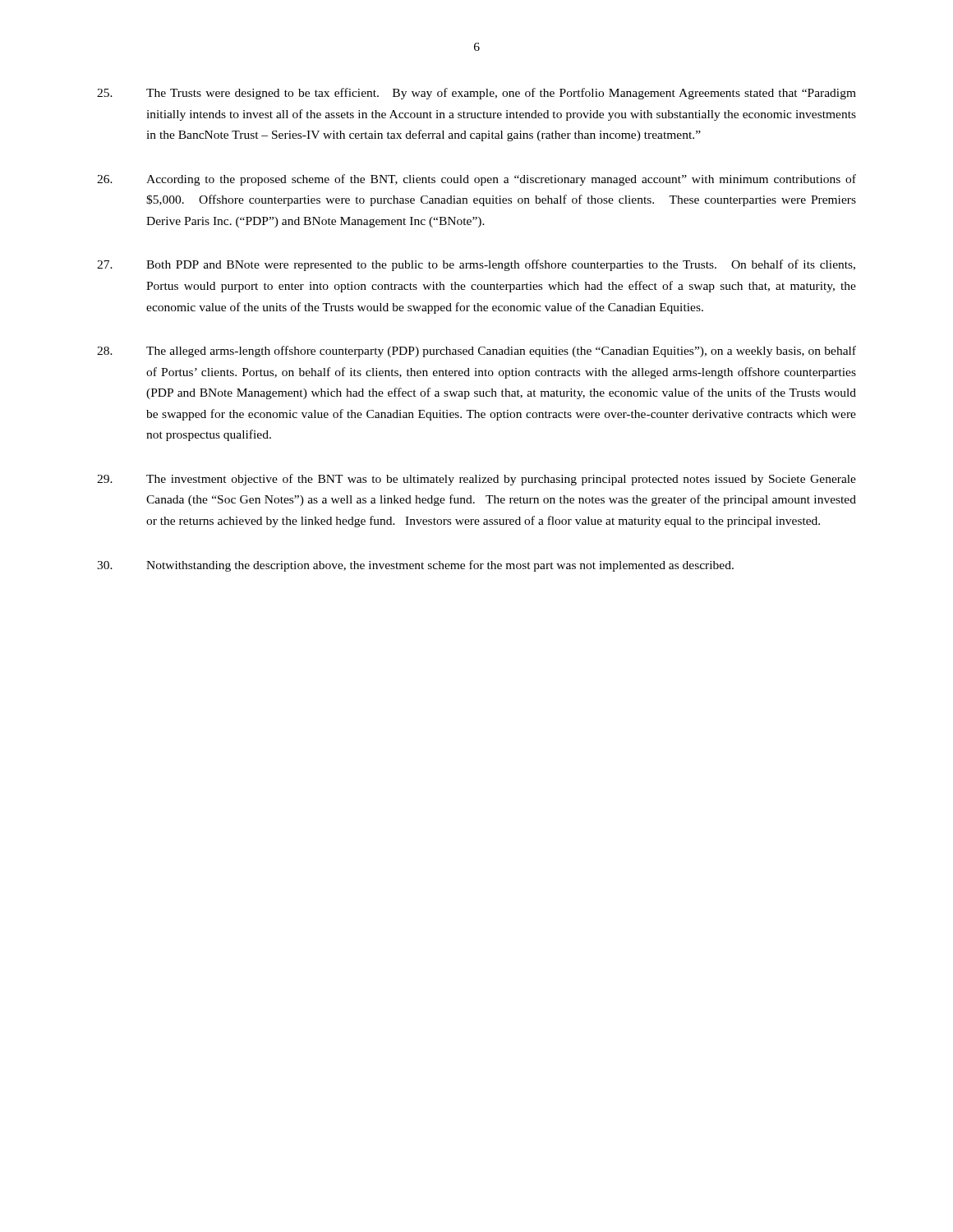Select the text block that reads "Both PDP and BNote were represented to"
The image size is (953, 1232).
pyautogui.click(x=476, y=286)
